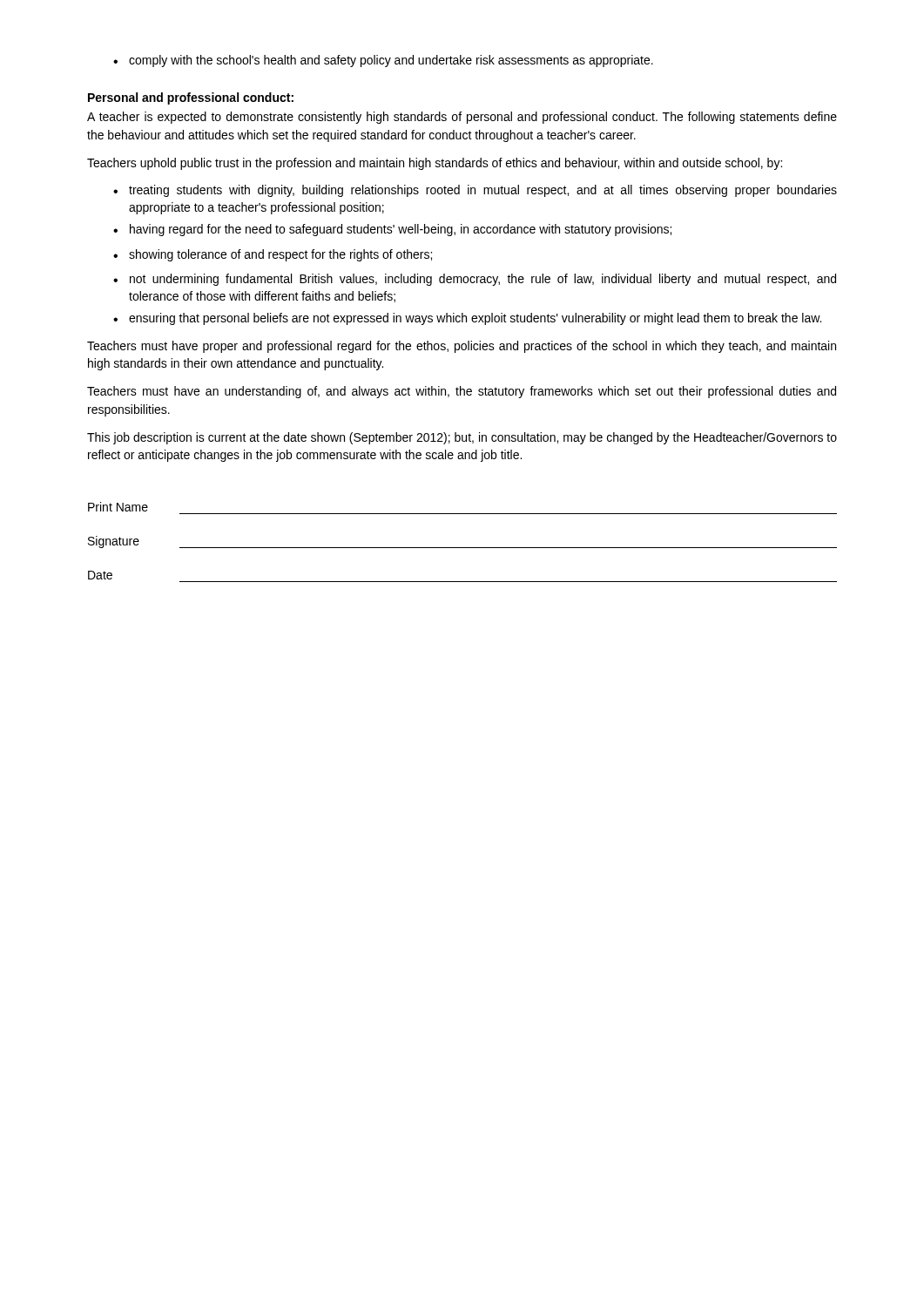924x1307 pixels.
Task: Find the element starting "• treating students with dignity, building"
Action: [475, 199]
